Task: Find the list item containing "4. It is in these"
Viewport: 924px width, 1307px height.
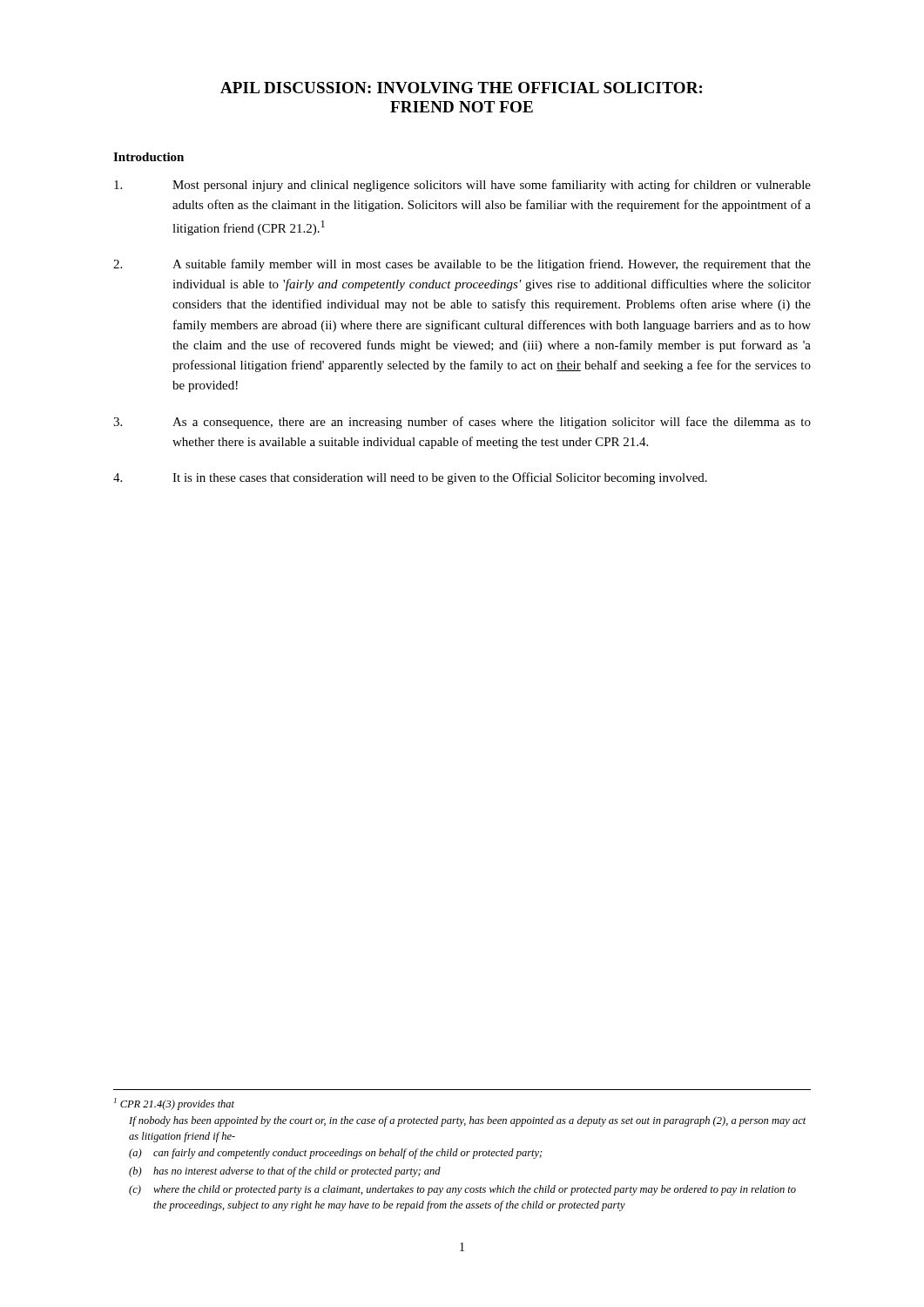Action: (462, 478)
